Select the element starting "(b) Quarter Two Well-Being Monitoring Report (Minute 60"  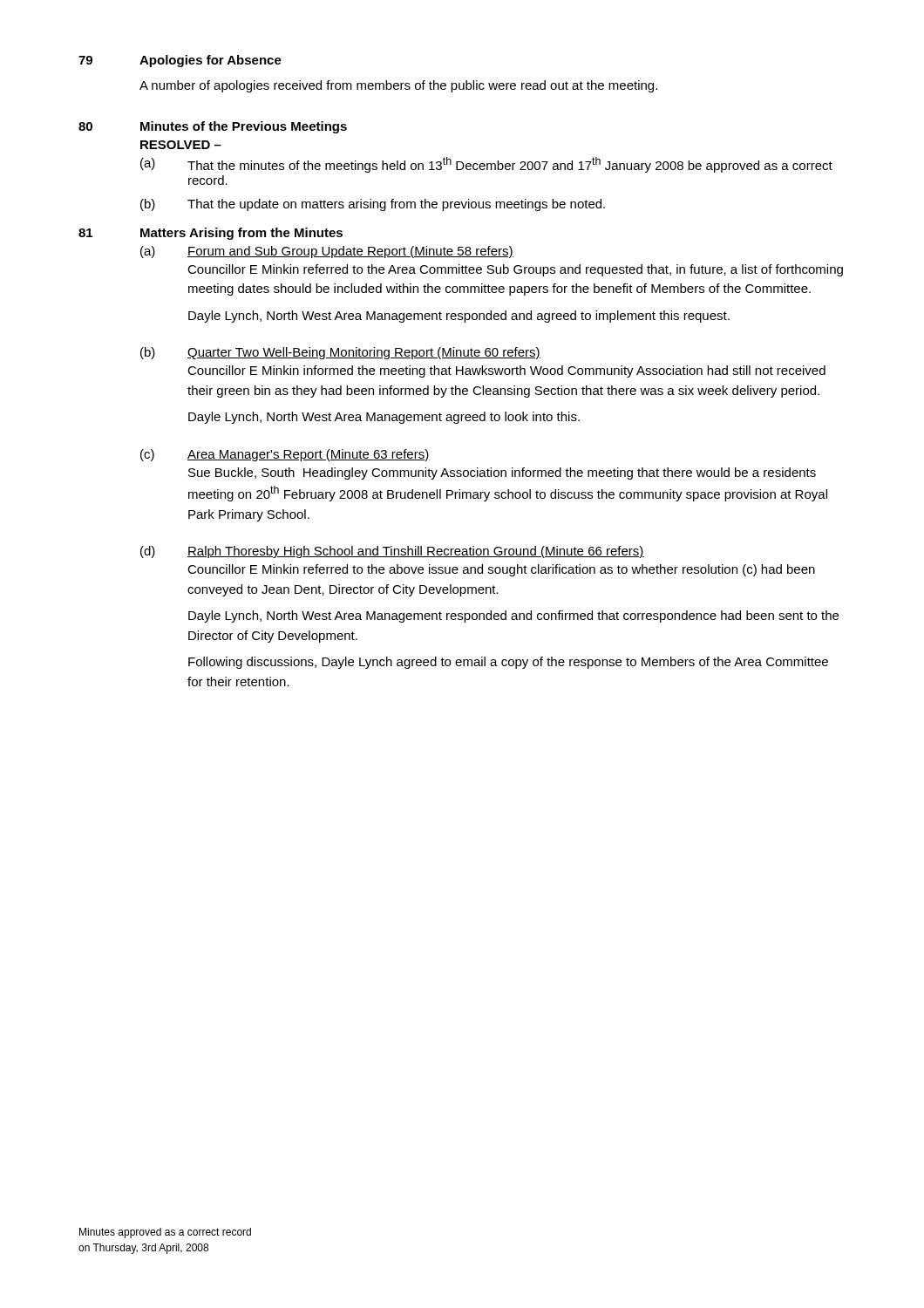click(492, 389)
